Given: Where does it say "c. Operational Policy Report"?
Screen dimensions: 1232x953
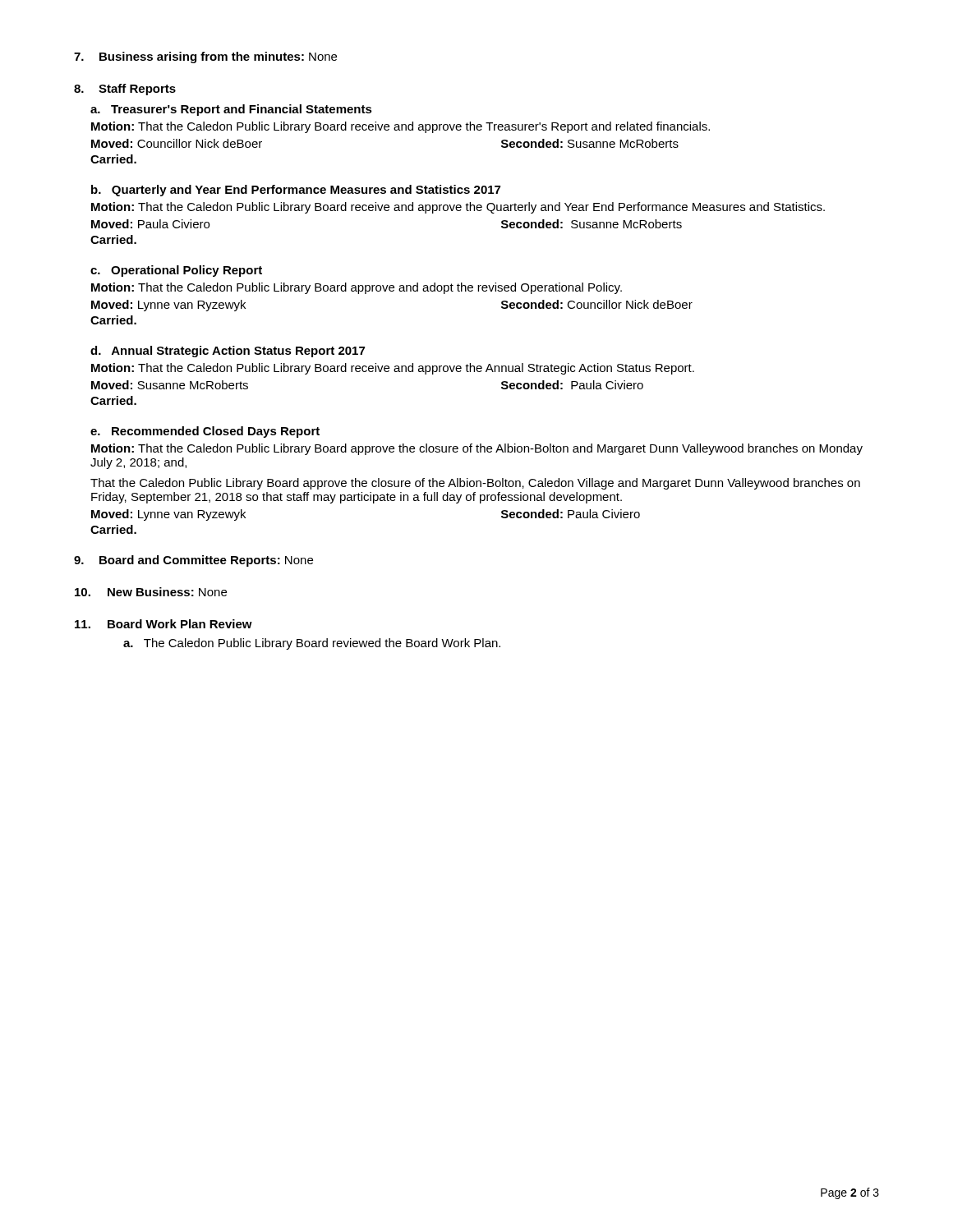Looking at the screenshot, I should 176,270.
